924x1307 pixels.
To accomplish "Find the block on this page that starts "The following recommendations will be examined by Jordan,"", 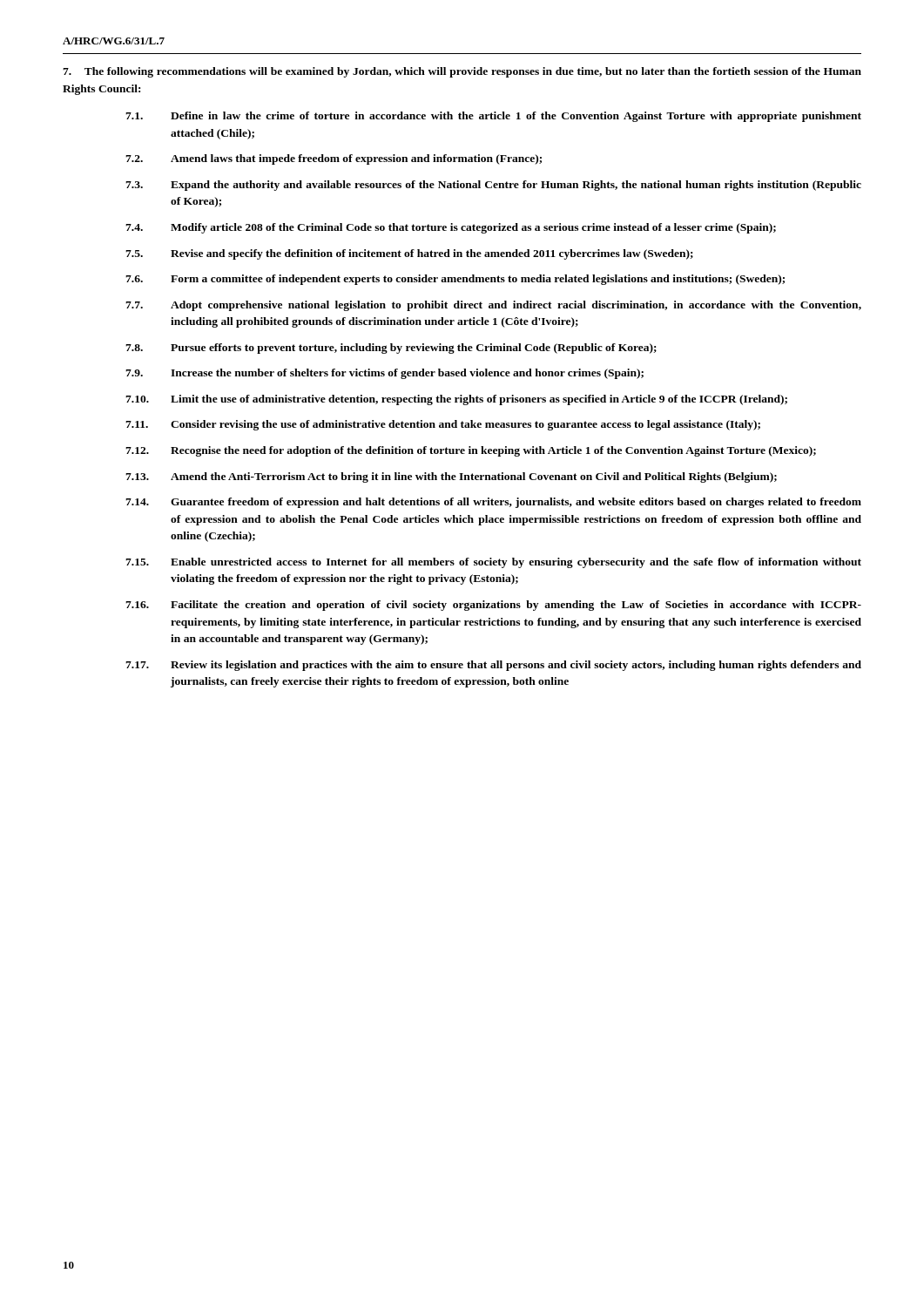I will point(462,80).
